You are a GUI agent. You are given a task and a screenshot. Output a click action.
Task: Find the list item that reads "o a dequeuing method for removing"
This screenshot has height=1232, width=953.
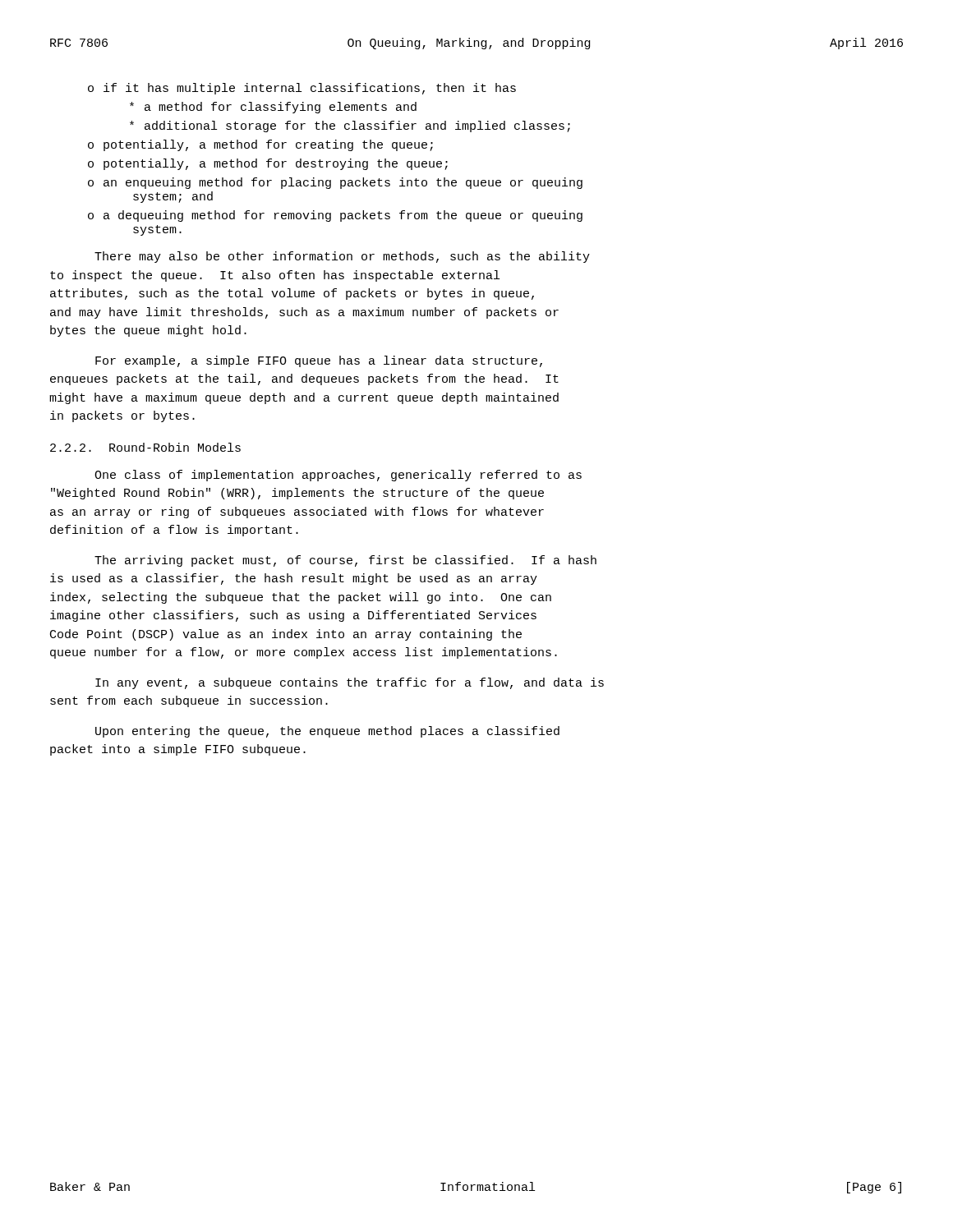click(316, 223)
